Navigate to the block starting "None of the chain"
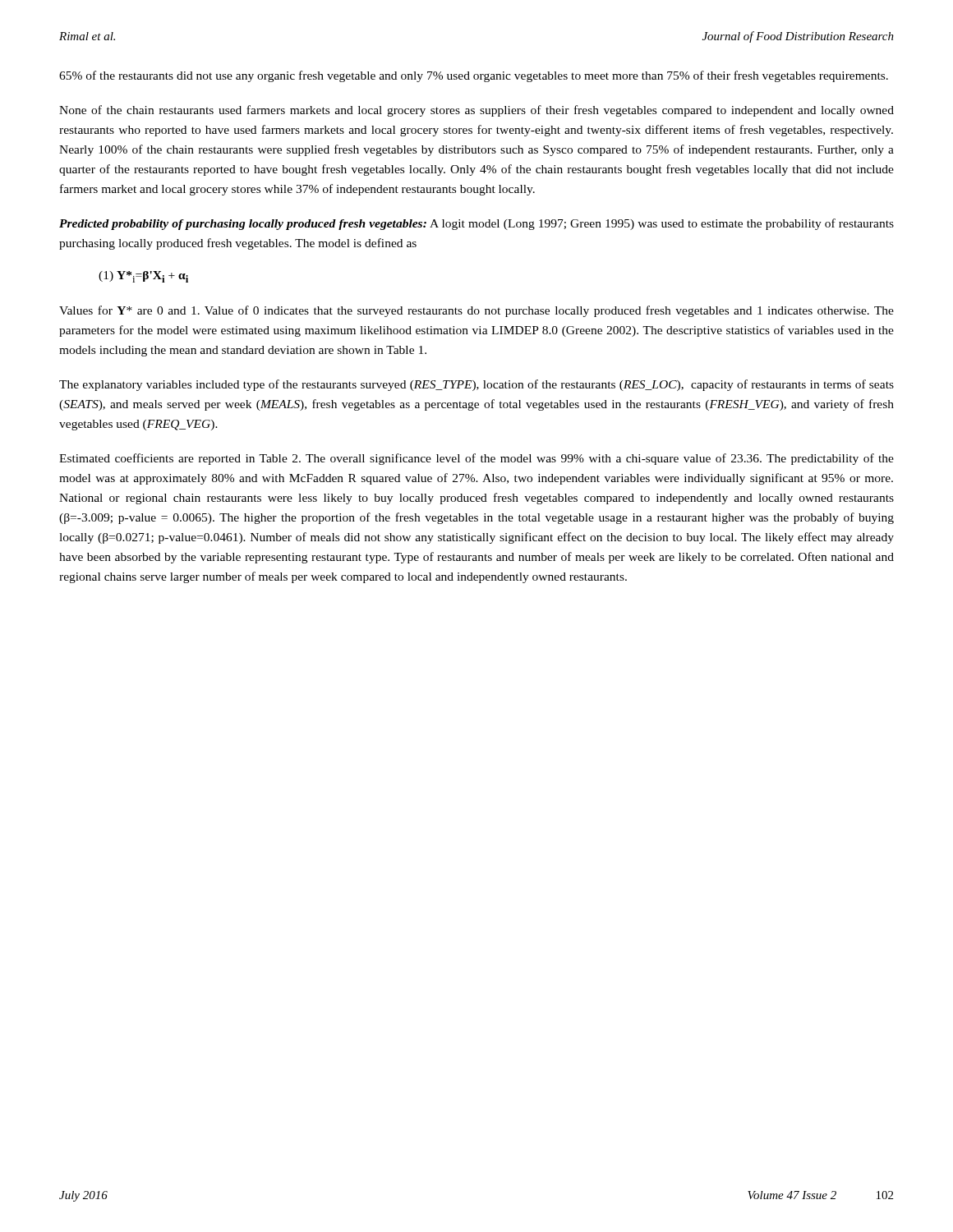 476,149
